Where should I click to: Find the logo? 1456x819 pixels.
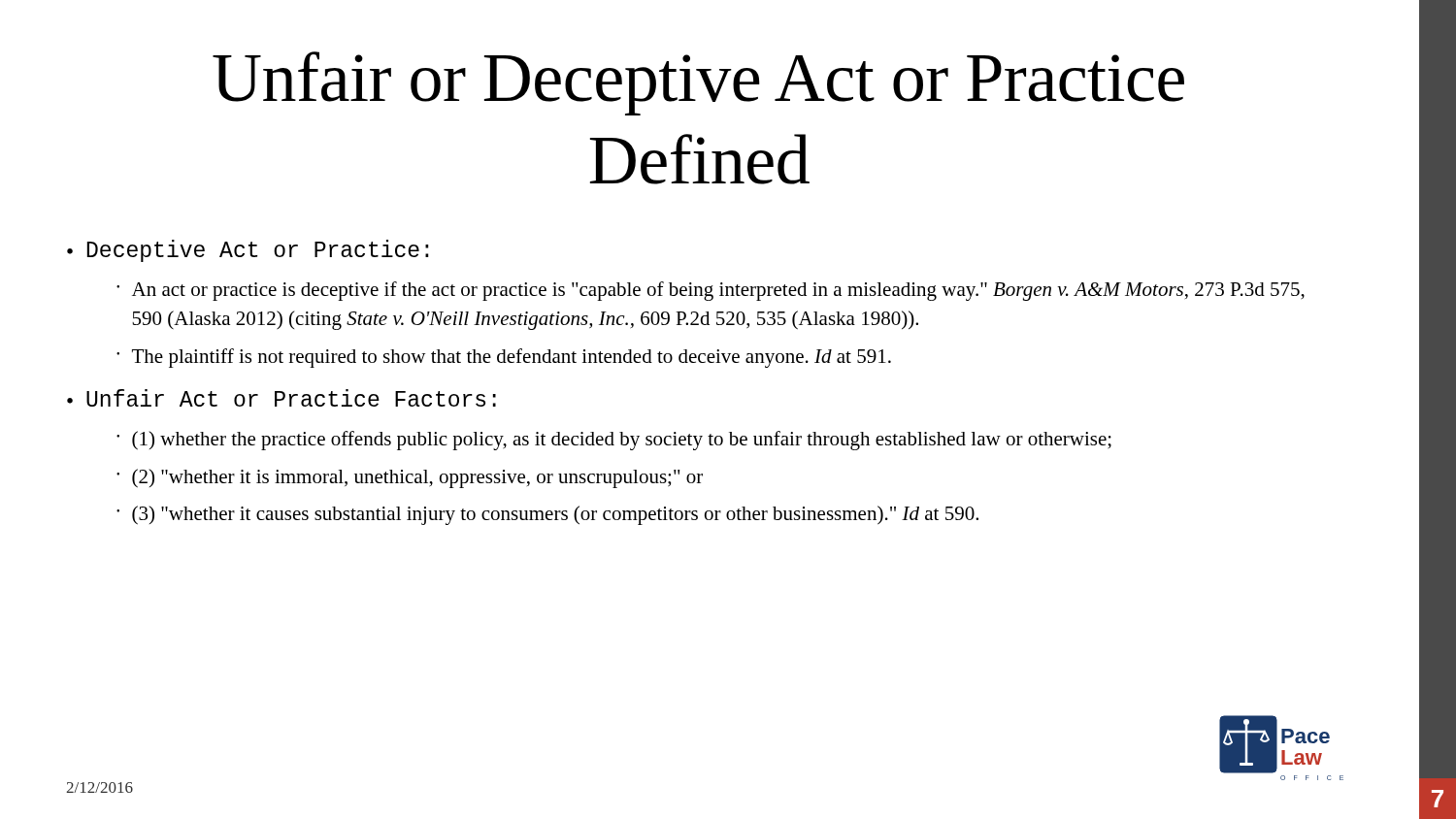[x=1281, y=760]
